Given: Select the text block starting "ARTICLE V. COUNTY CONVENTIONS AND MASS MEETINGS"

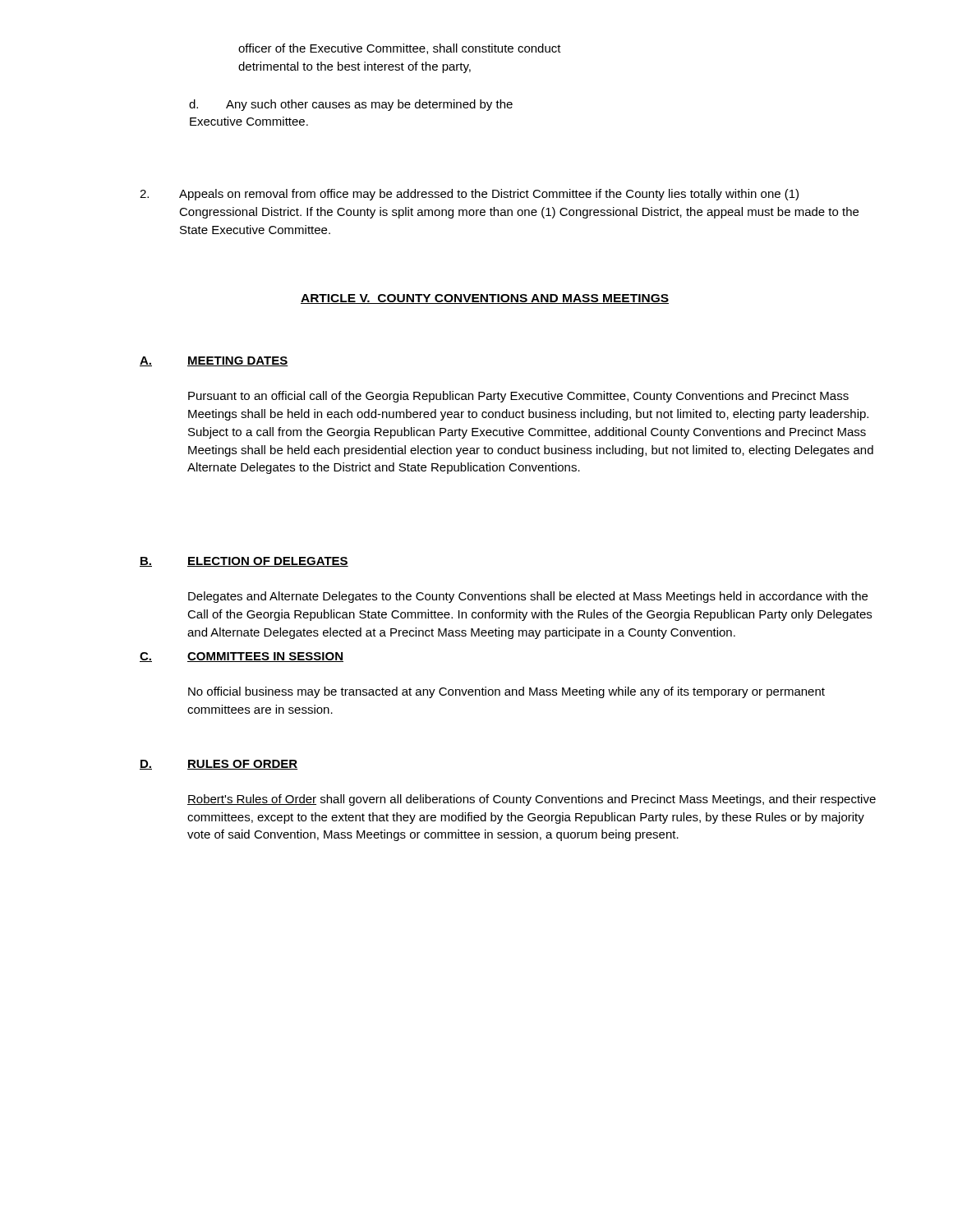Looking at the screenshot, I should (485, 298).
